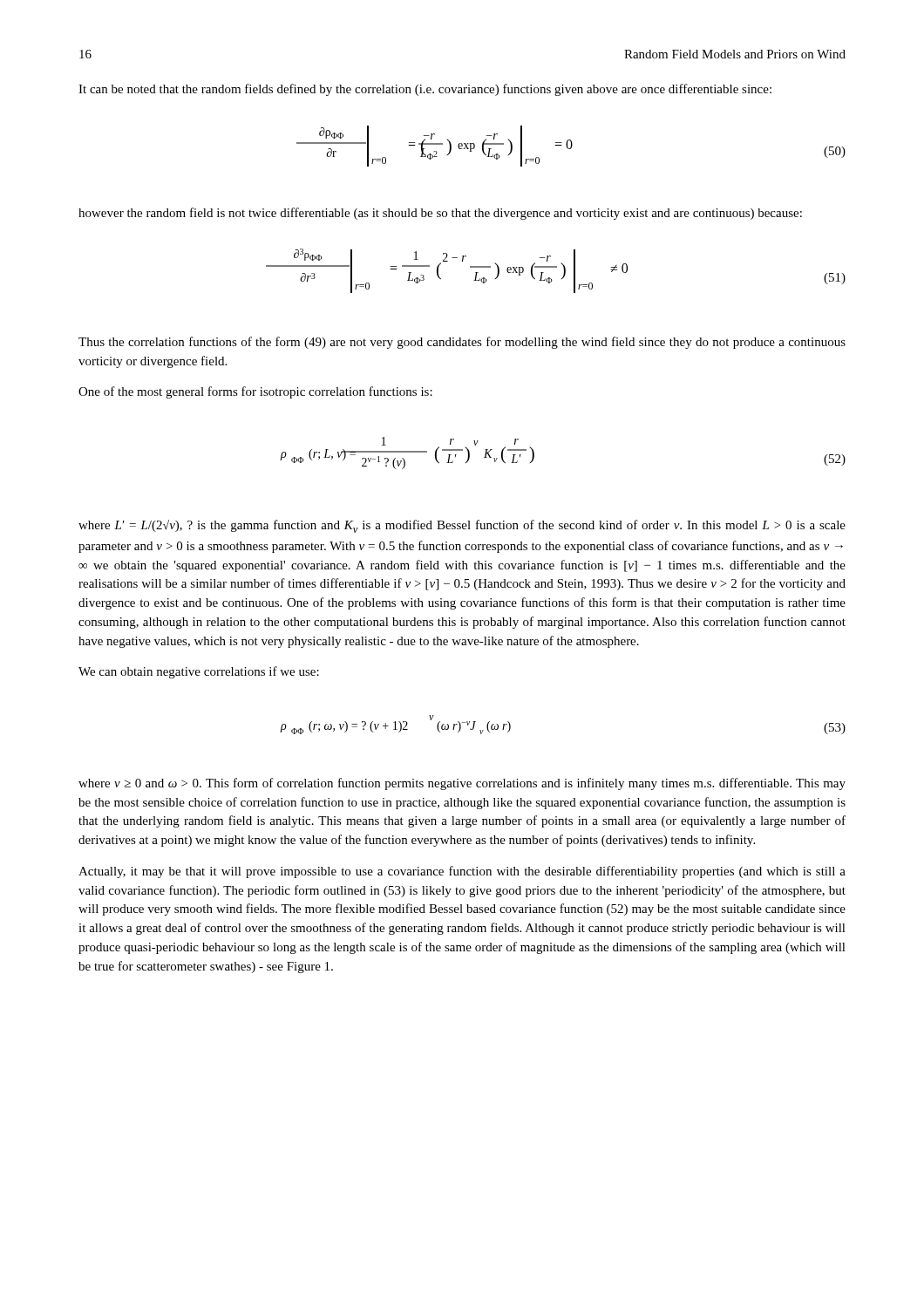The image size is (924, 1308).
Task: Where is the passage that starts "It can be noted that the random fields"?
Action: (x=425, y=89)
